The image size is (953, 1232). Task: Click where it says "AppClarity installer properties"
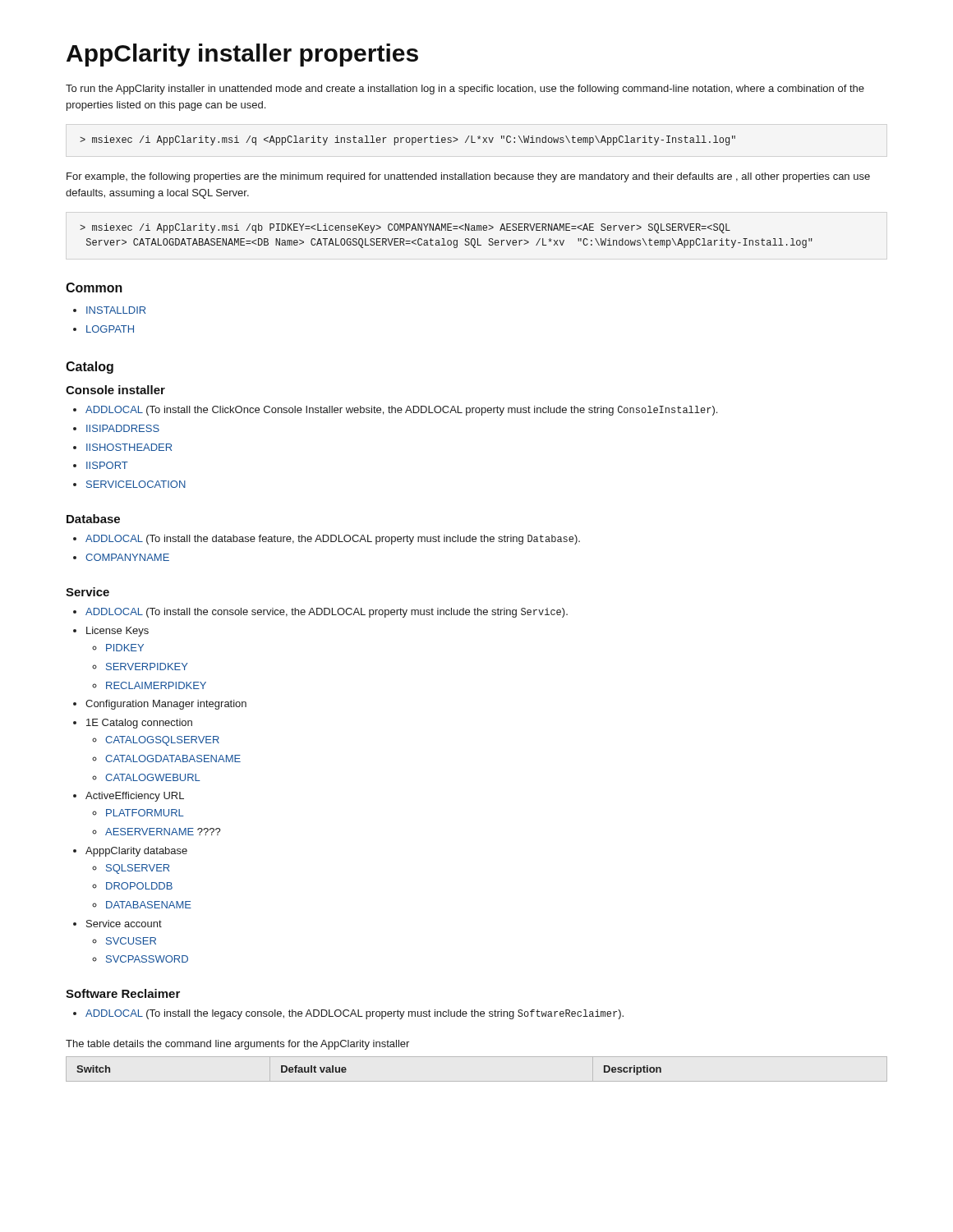click(x=242, y=55)
